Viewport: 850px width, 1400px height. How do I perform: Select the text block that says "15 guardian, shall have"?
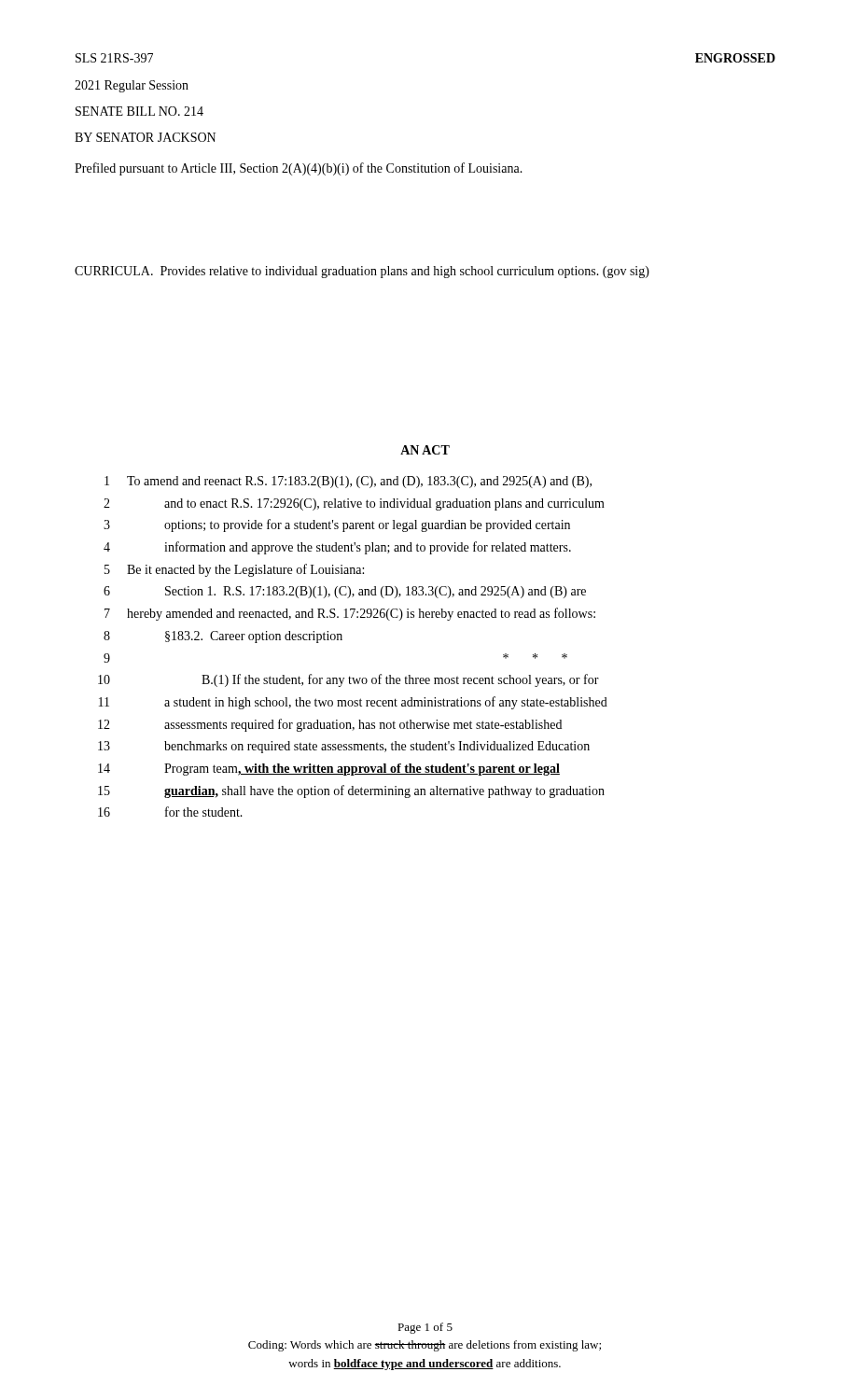pos(425,791)
